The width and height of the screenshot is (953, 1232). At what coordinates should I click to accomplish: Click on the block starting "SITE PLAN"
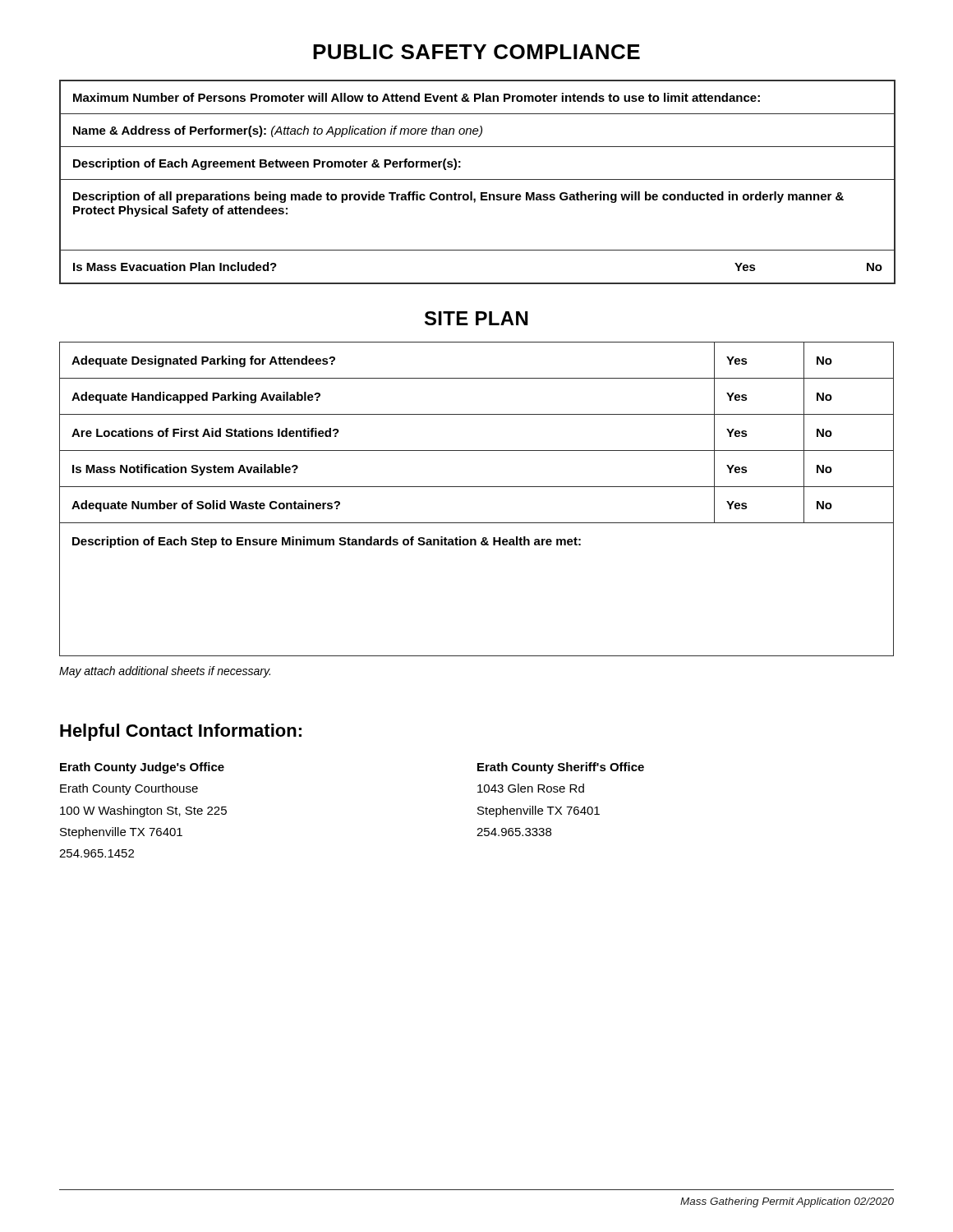[x=476, y=318]
